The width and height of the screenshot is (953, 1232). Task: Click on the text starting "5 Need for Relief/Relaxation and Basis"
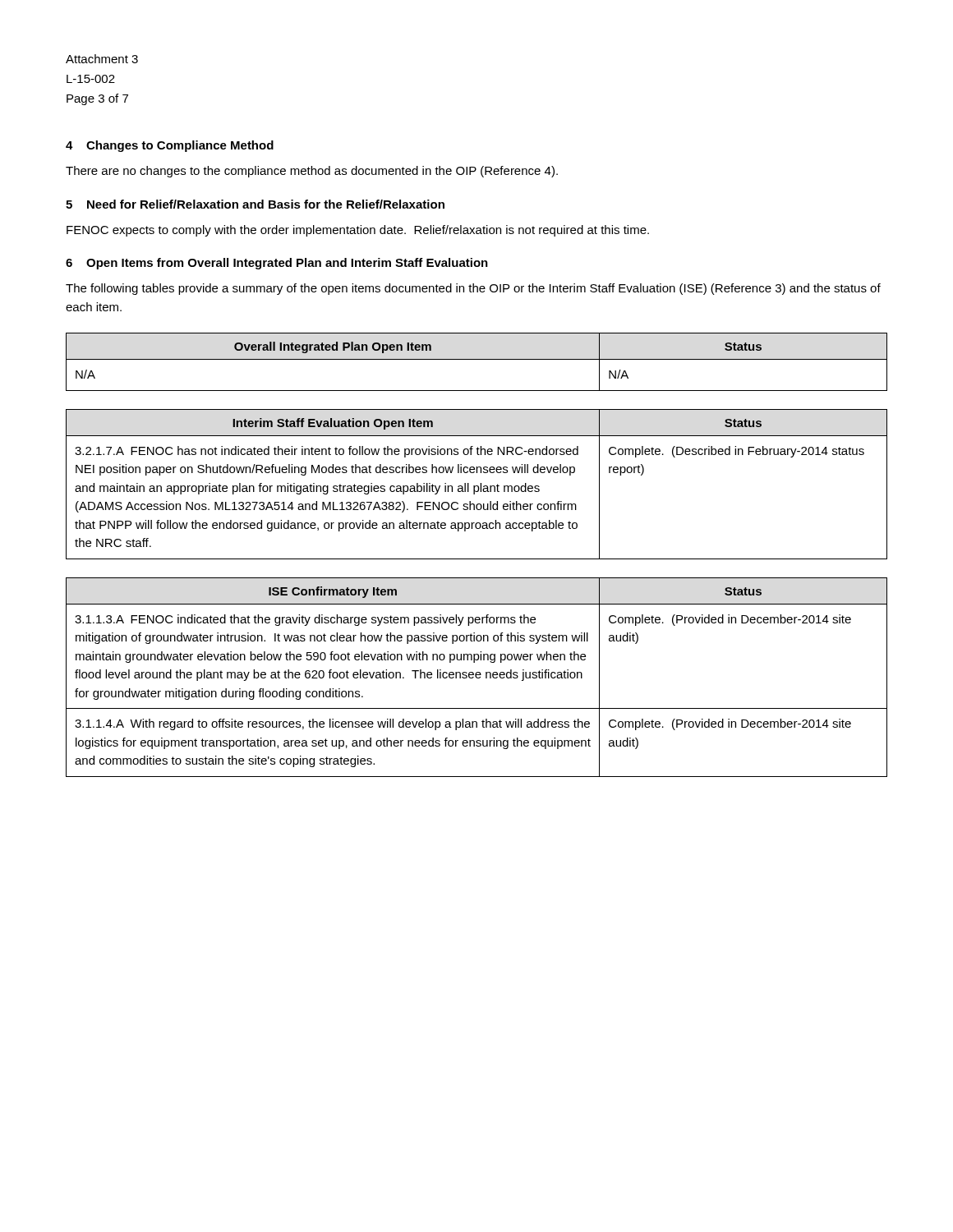point(255,204)
